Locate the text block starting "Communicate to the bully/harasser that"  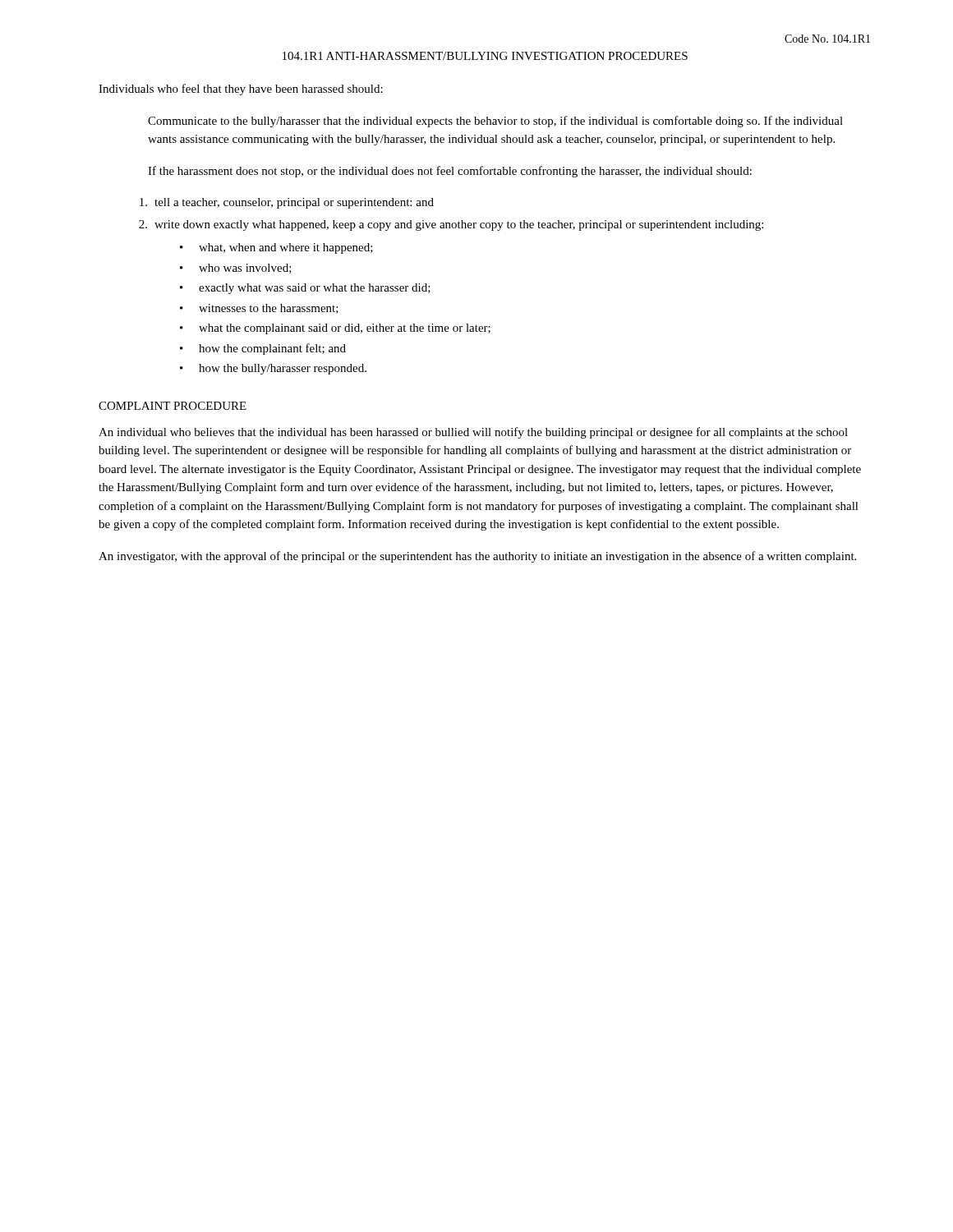click(x=495, y=130)
